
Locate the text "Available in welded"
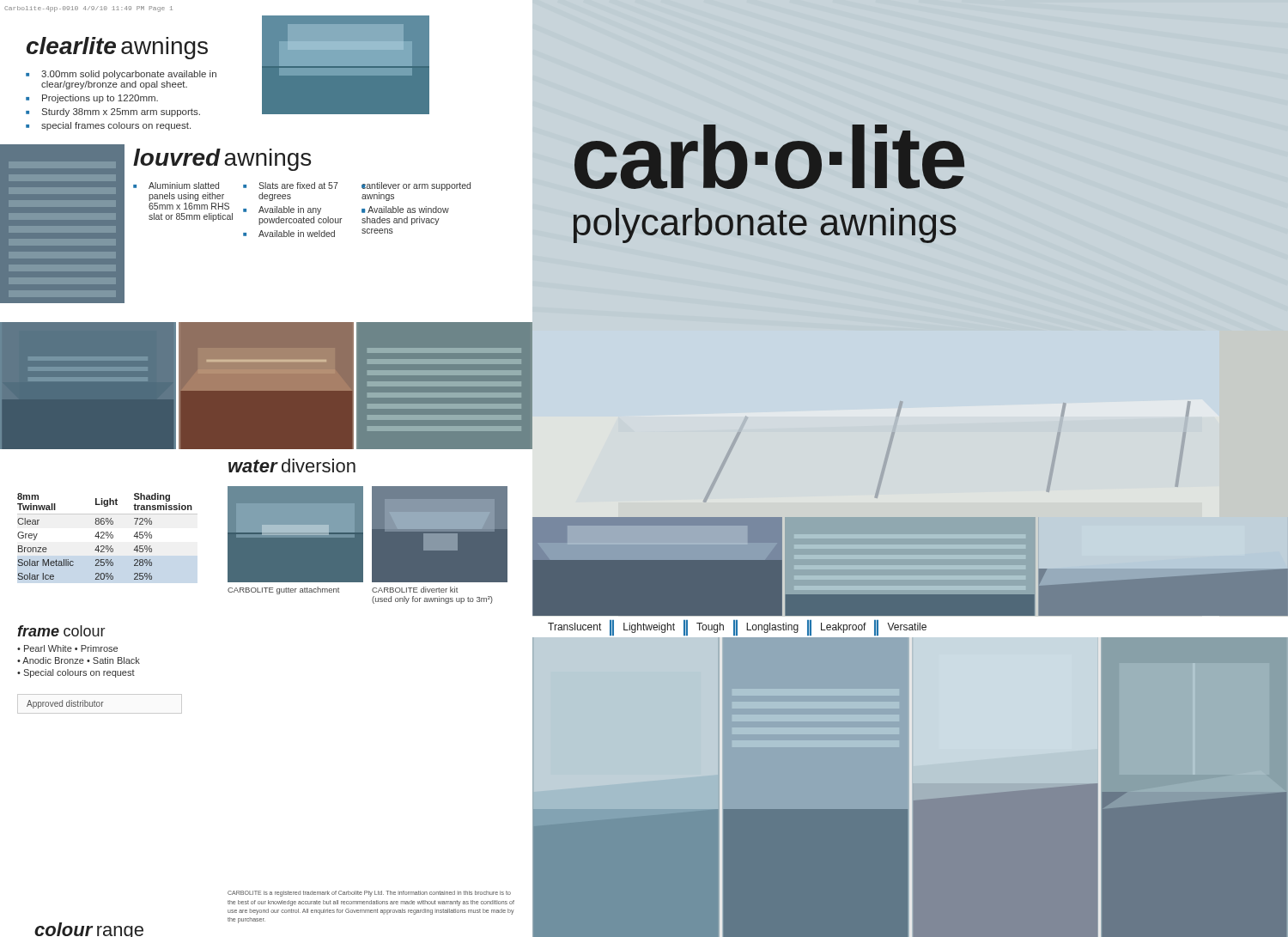point(297,234)
